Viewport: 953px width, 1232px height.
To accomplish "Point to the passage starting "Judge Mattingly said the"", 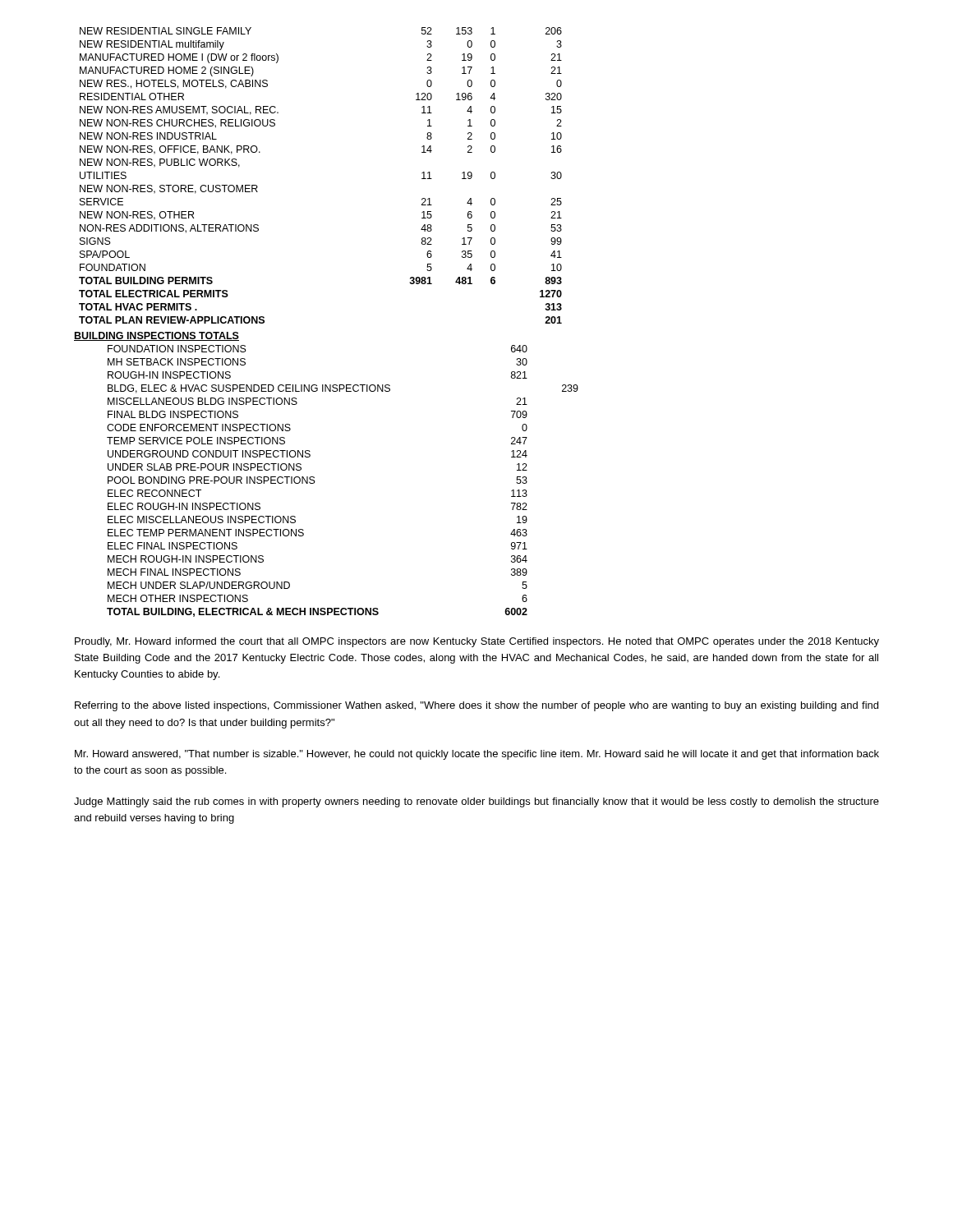I will (476, 810).
